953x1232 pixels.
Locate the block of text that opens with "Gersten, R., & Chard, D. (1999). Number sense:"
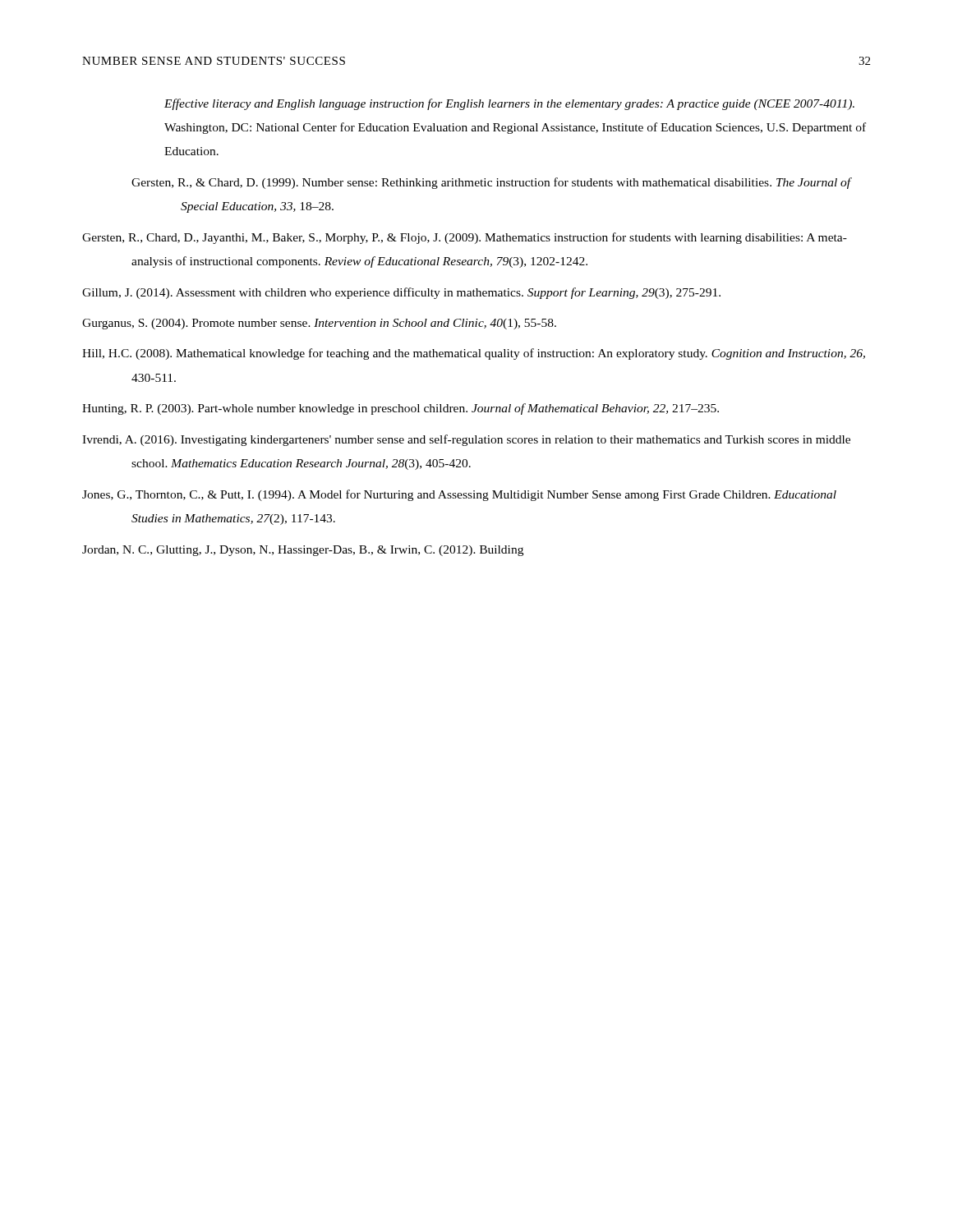501,194
